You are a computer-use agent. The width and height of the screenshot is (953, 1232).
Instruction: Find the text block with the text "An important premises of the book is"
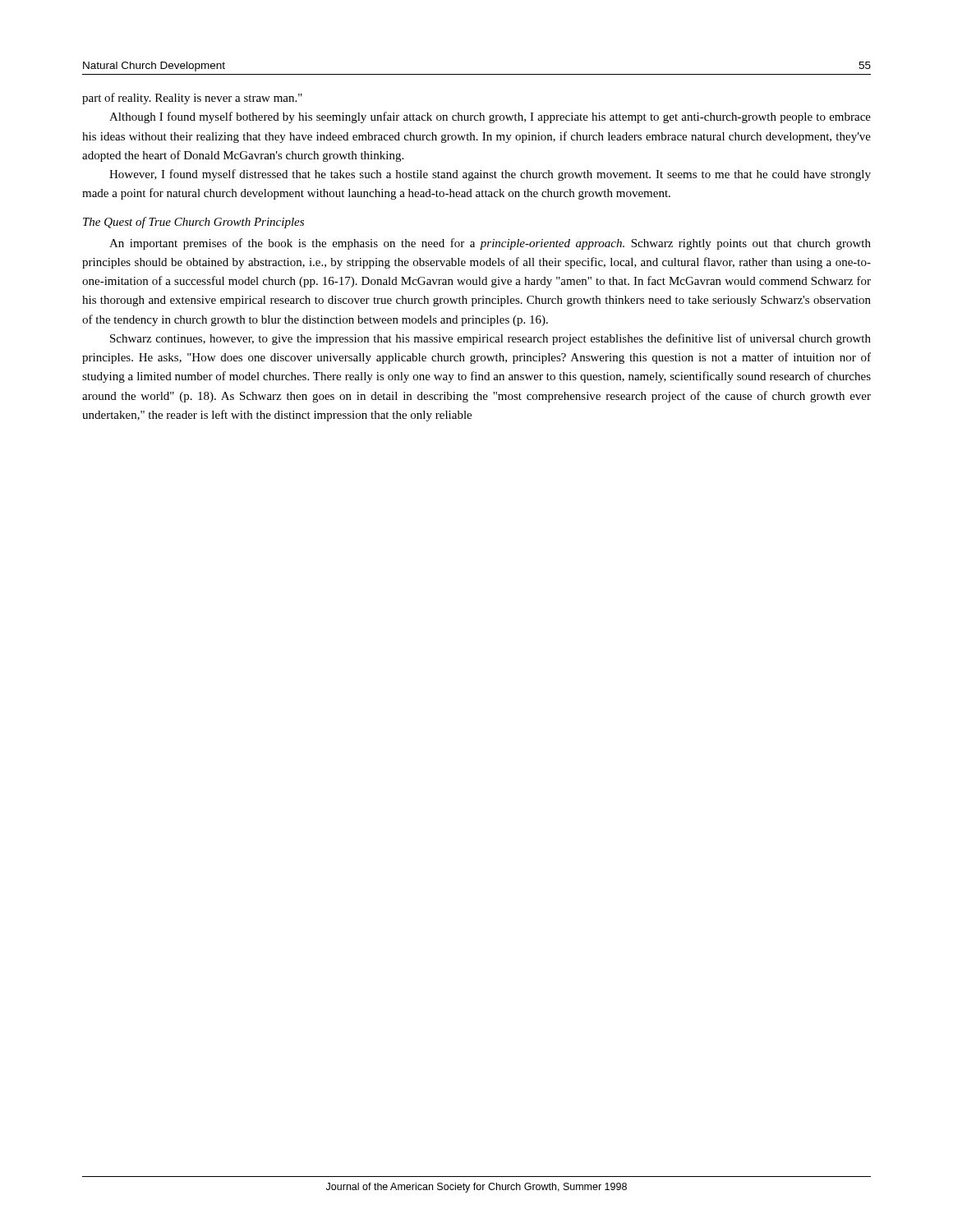(x=476, y=329)
